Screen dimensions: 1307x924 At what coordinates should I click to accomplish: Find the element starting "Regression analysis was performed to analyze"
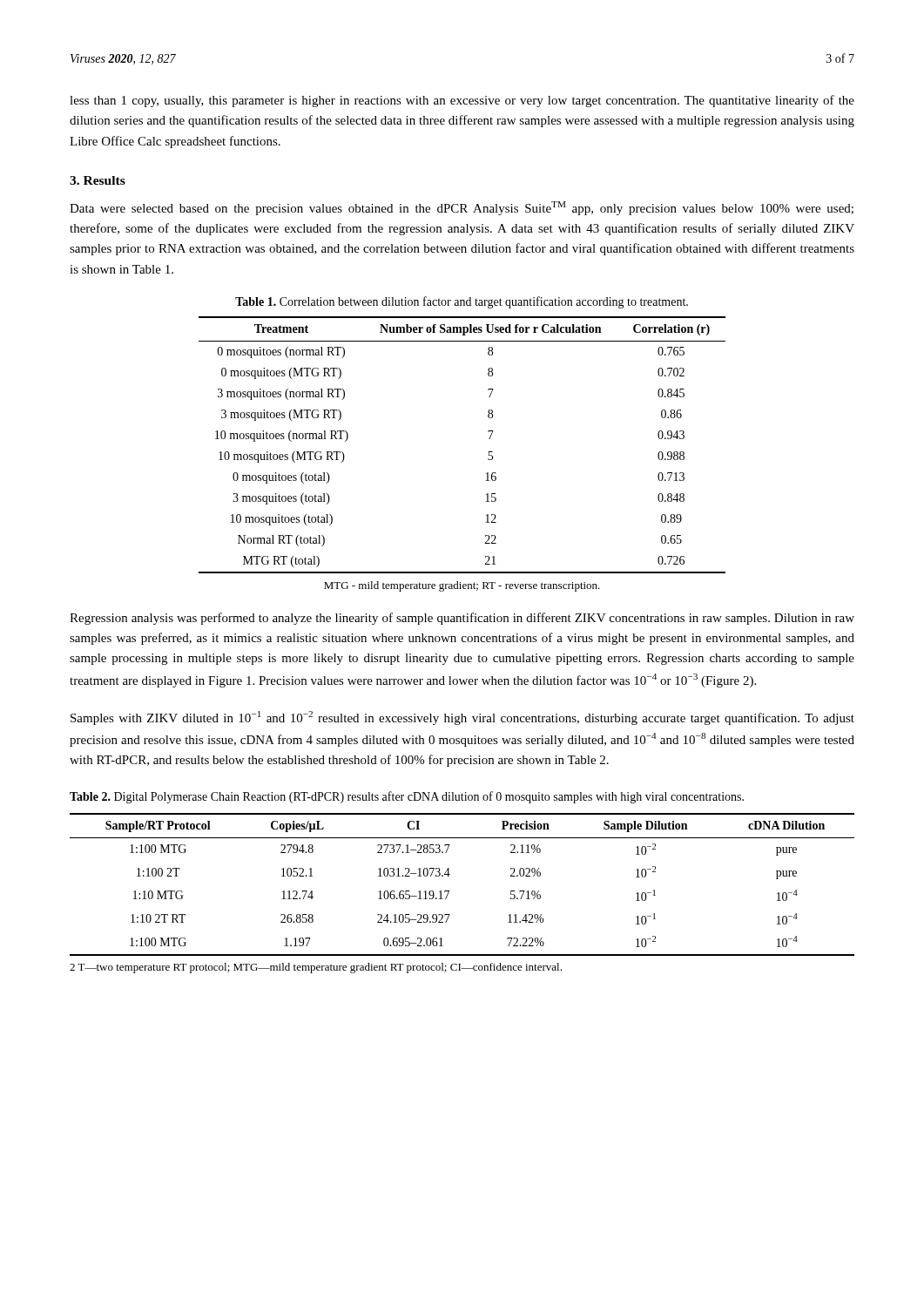(462, 649)
